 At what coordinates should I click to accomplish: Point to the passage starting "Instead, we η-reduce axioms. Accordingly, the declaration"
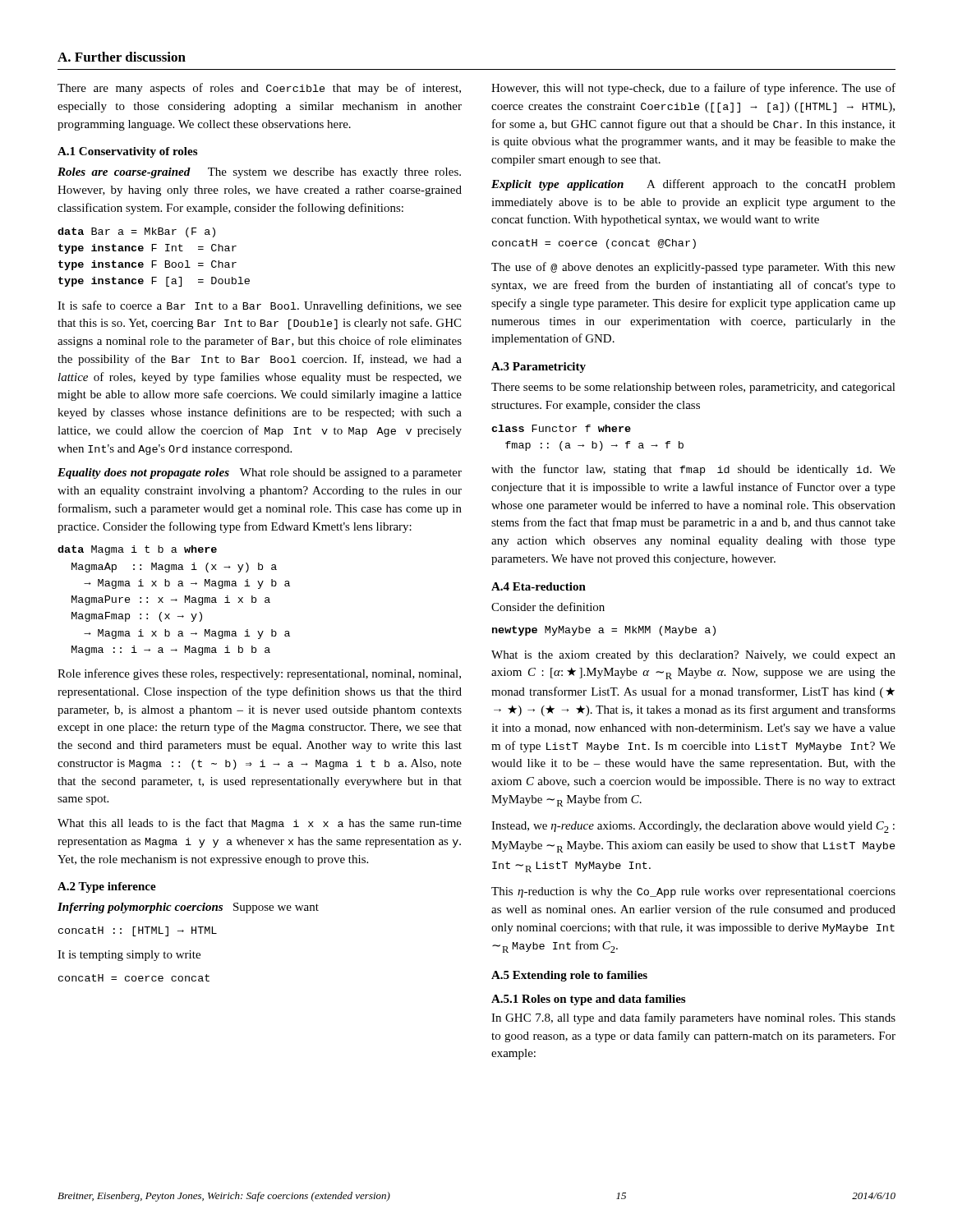[693, 847]
